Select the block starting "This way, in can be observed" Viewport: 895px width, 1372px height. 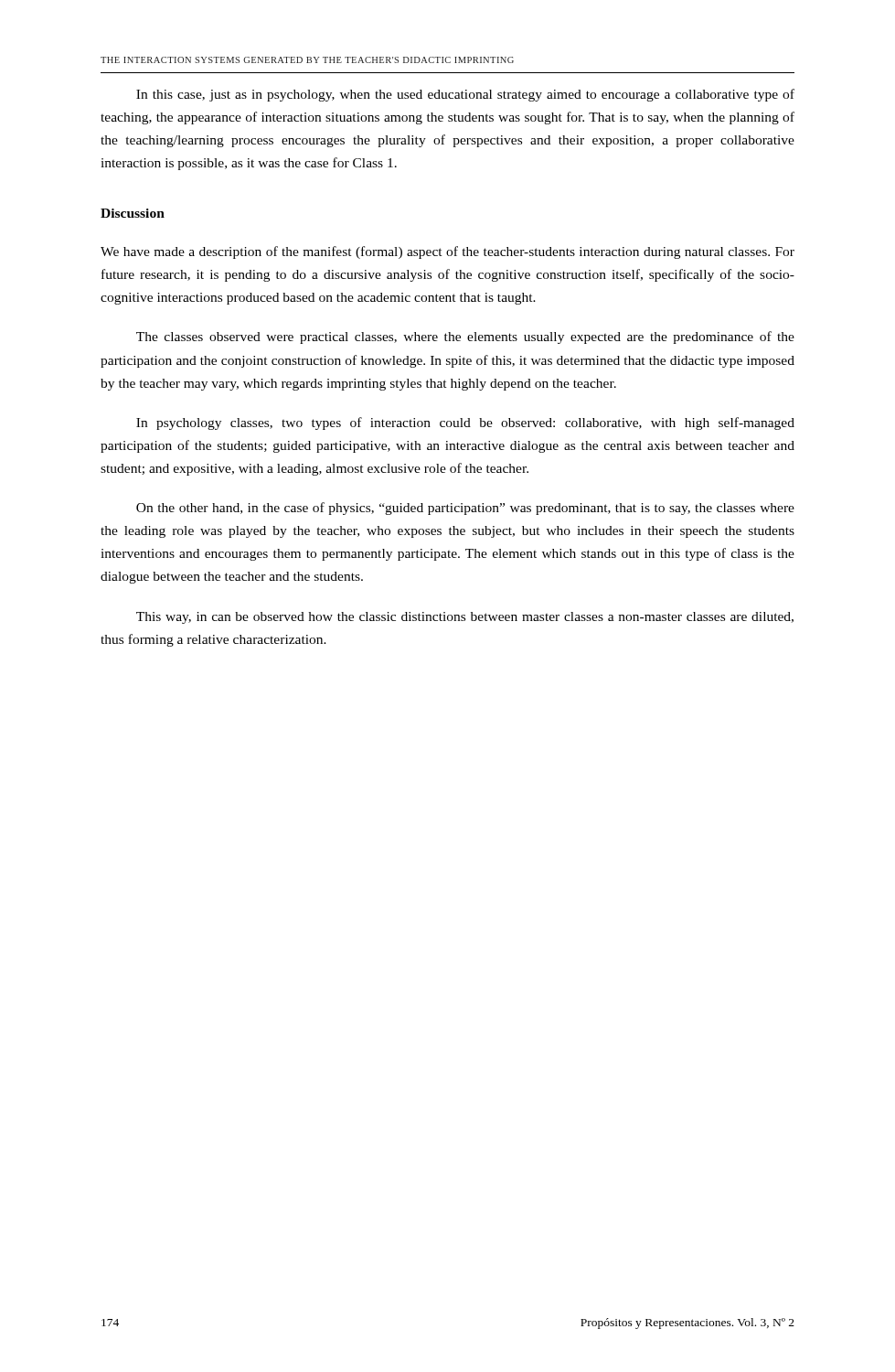pos(448,627)
